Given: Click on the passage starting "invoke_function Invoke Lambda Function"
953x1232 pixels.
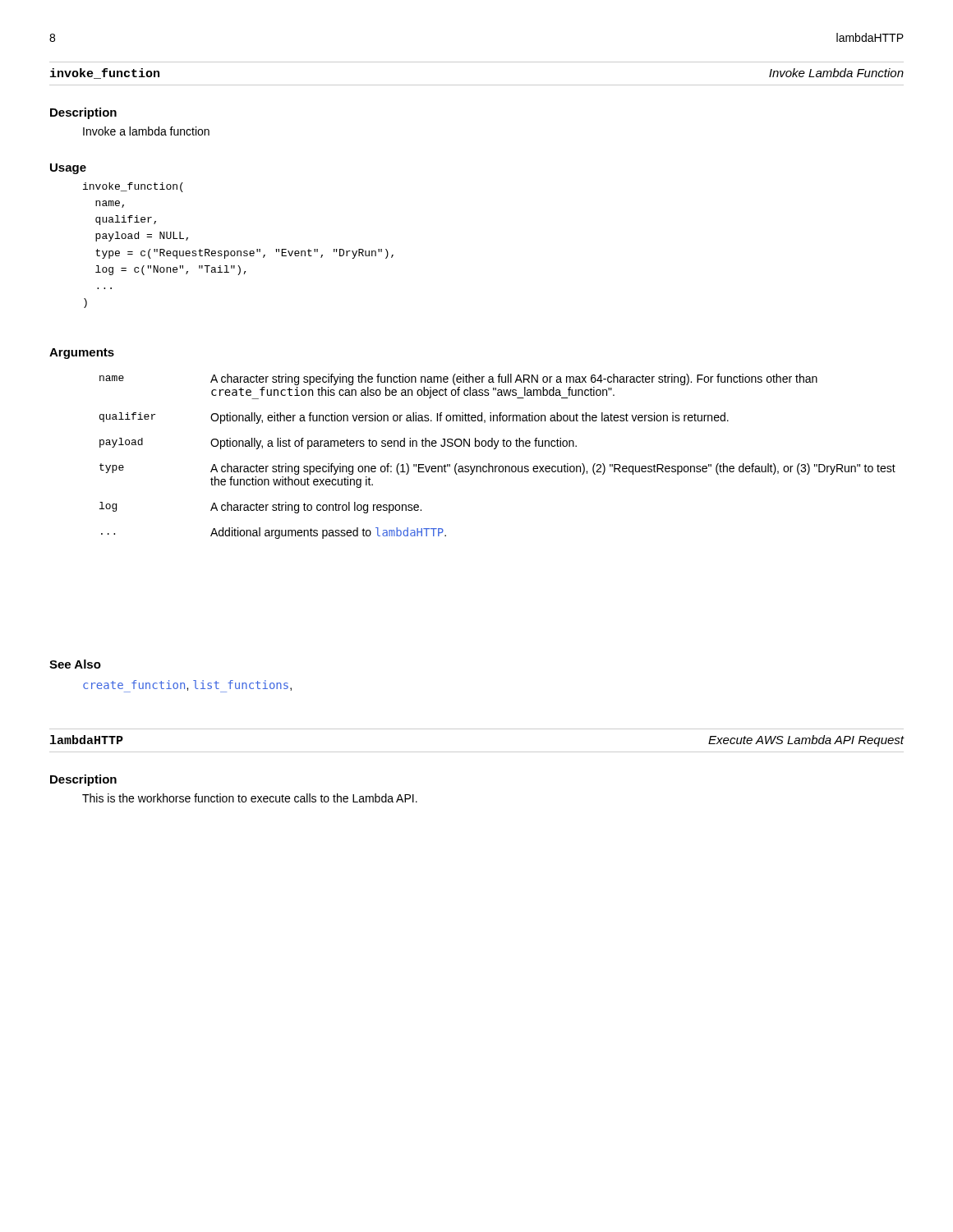Looking at the screenshot, I should pos(476,73).
